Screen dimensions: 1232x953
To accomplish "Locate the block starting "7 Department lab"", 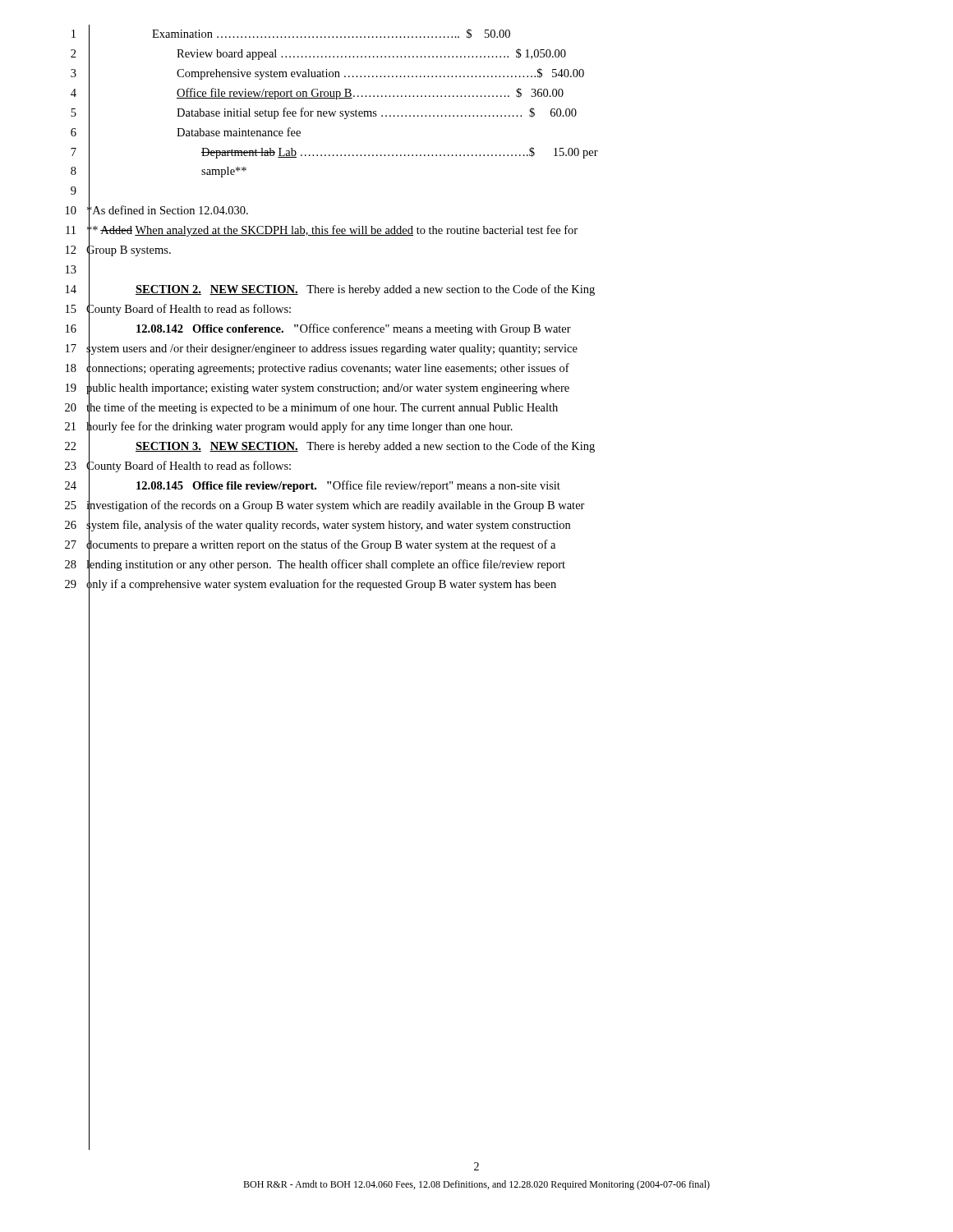I will click(x=470, y=152).
